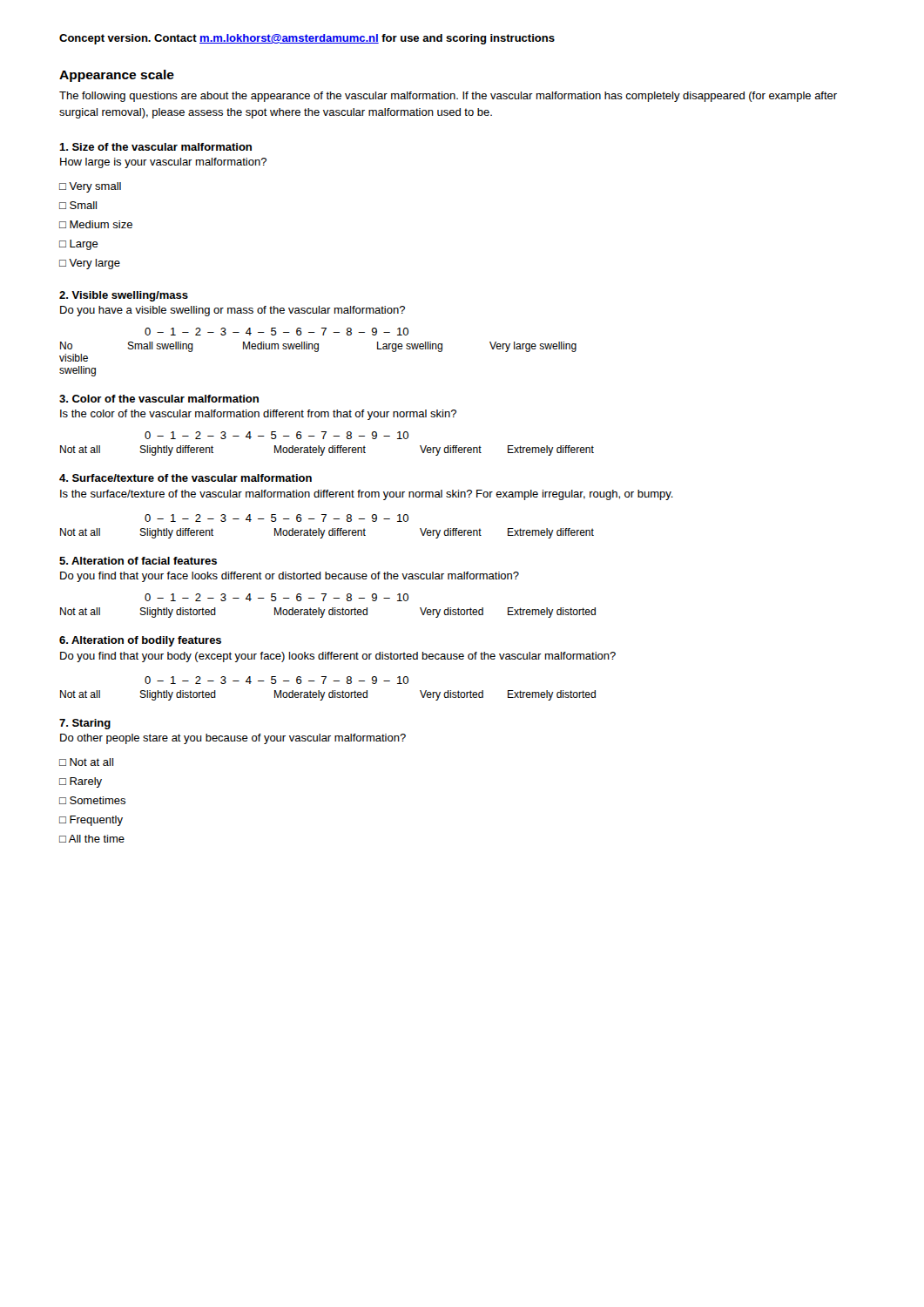The image size is (924, 1307).
Task: Where is the passage that starts "□ All the"?
Action: (92, 839)
